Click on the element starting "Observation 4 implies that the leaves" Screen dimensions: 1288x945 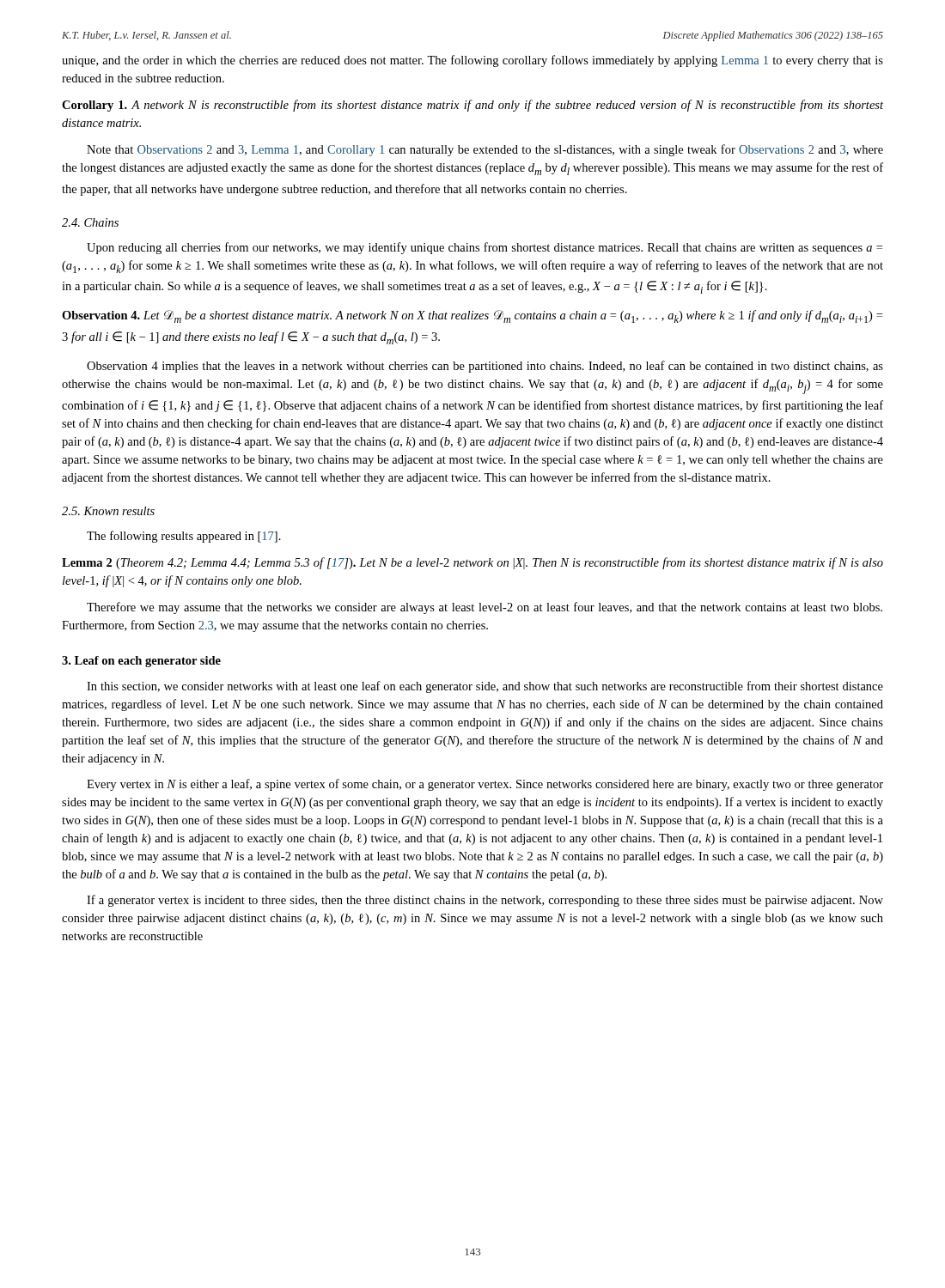472,422
